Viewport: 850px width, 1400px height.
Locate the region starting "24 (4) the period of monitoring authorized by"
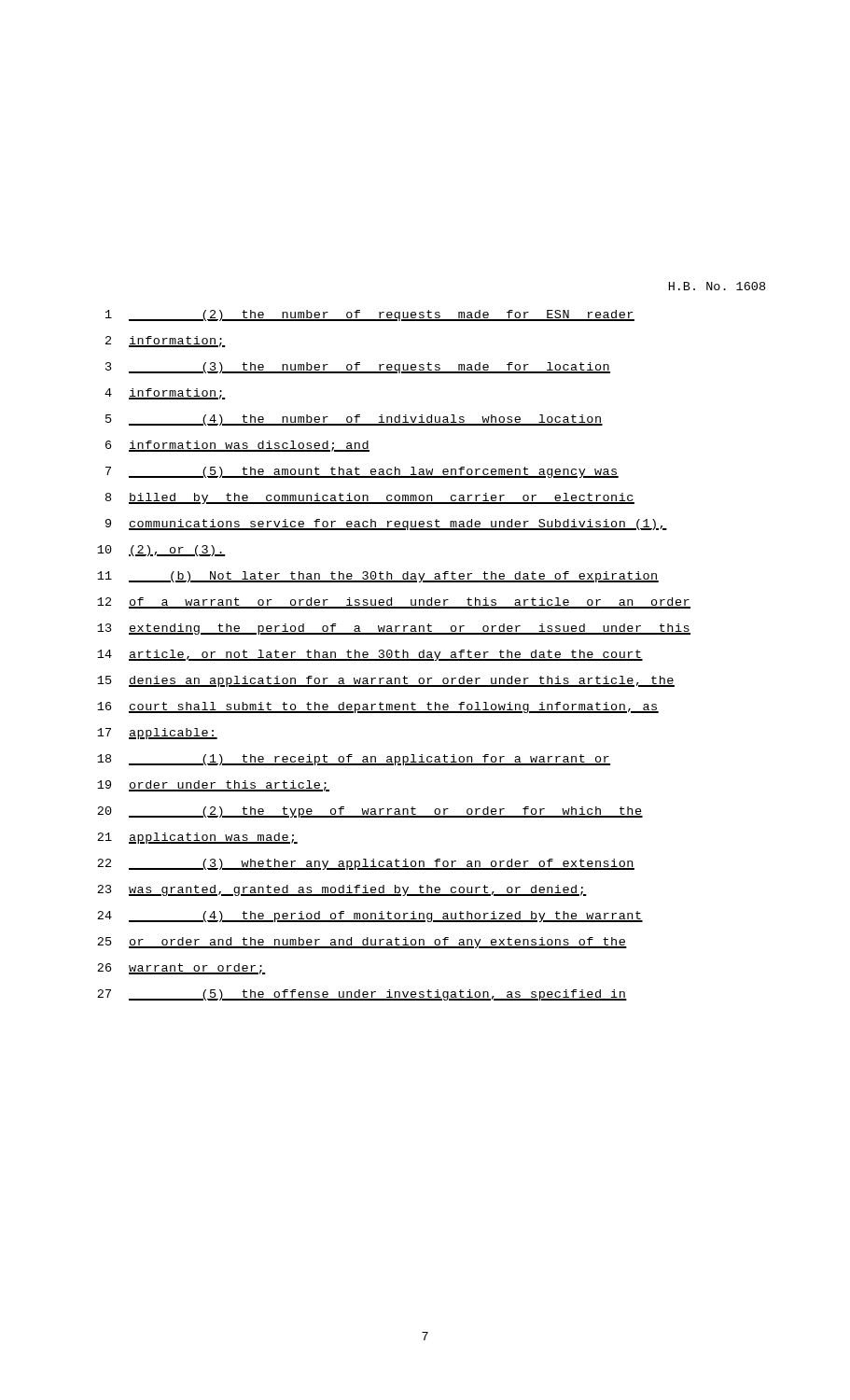click(x=425, y=916)
